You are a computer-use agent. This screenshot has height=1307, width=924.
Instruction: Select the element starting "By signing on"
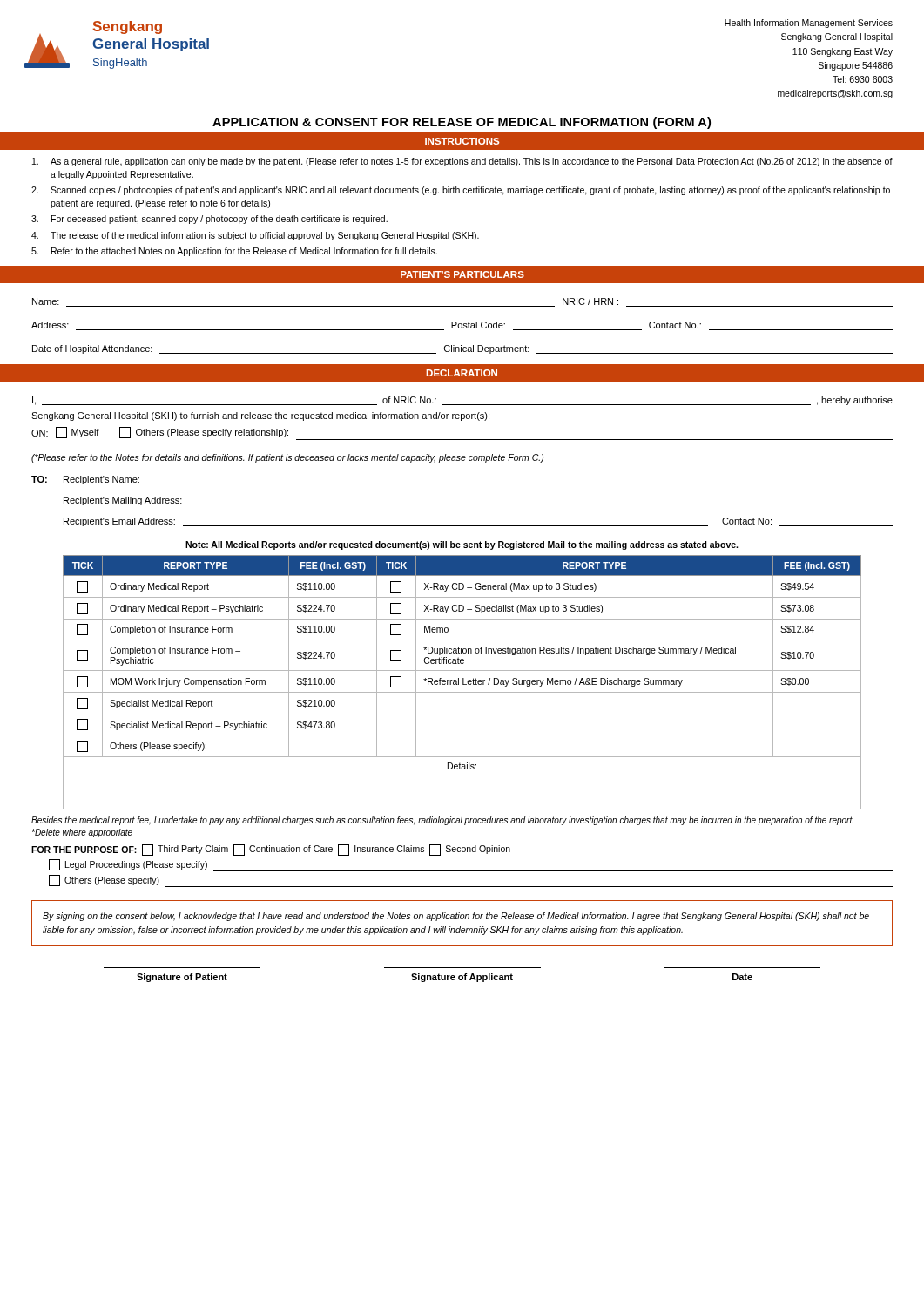point(456,923)
